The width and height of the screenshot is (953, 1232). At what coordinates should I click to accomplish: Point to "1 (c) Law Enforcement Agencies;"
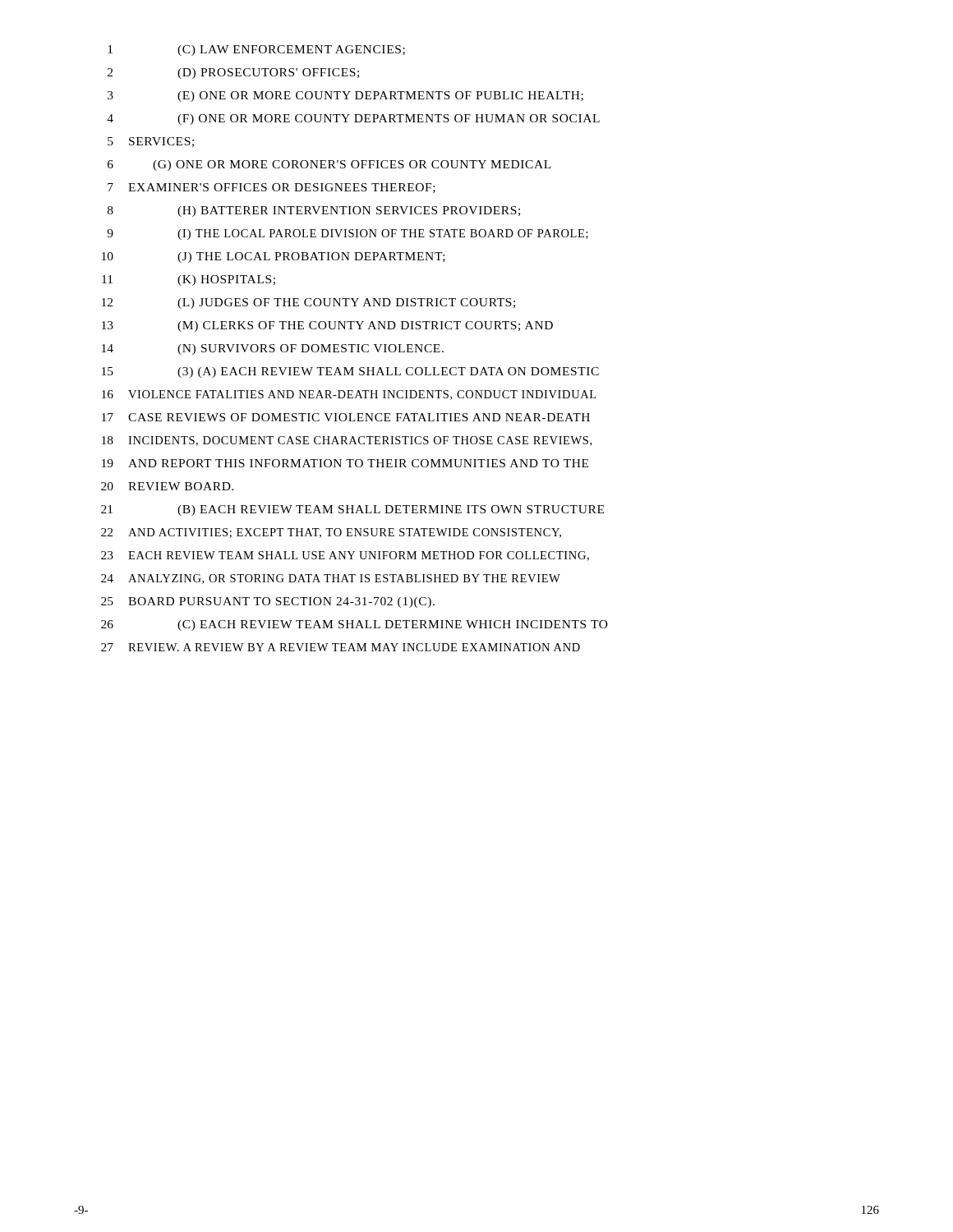pyautogui.click(x=256, y=51)
